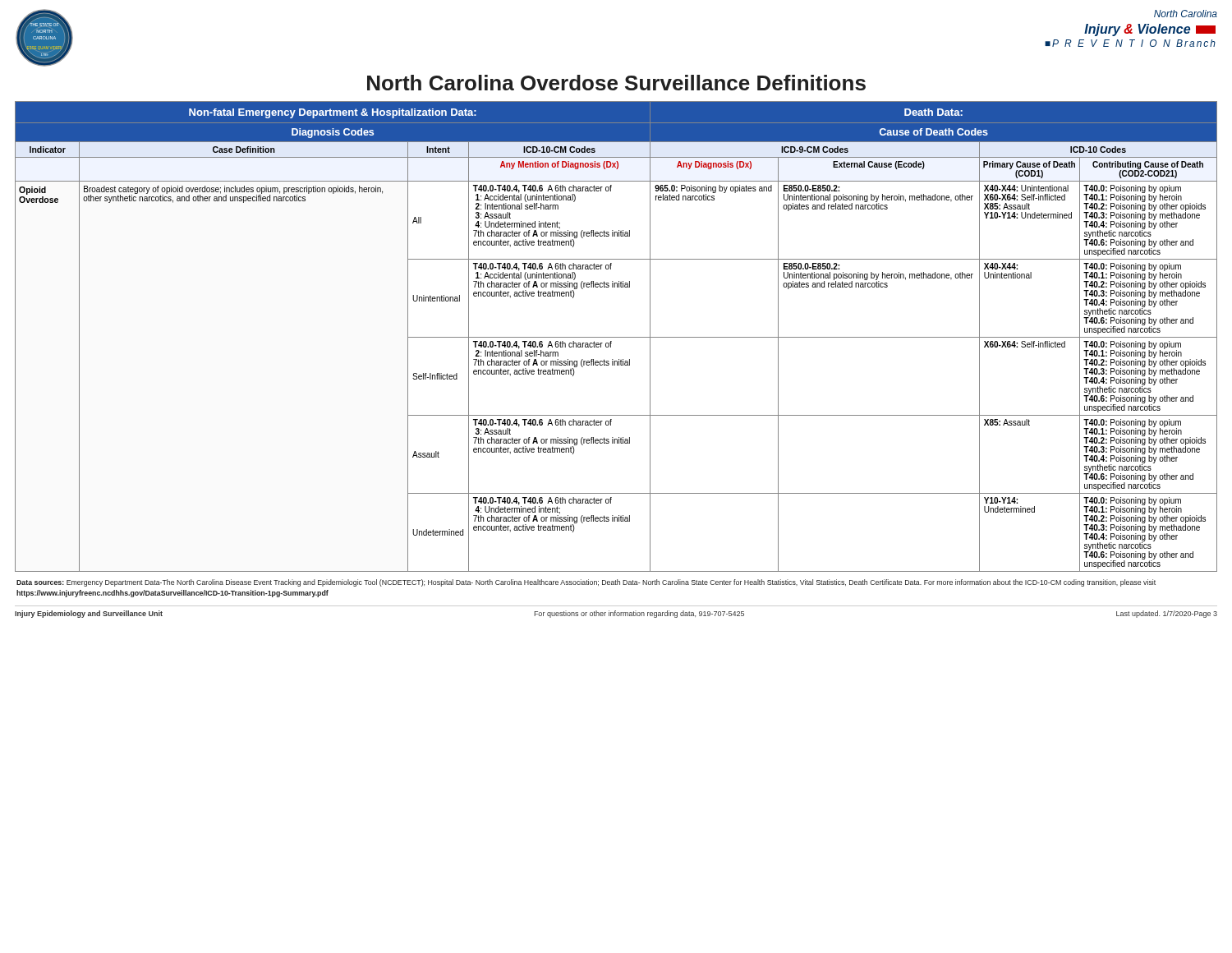1232x953 pixels.
Task: Select the table that reads "E850.0-E850.2: Unintentional poisoning"
Action: tap(616, 336)
